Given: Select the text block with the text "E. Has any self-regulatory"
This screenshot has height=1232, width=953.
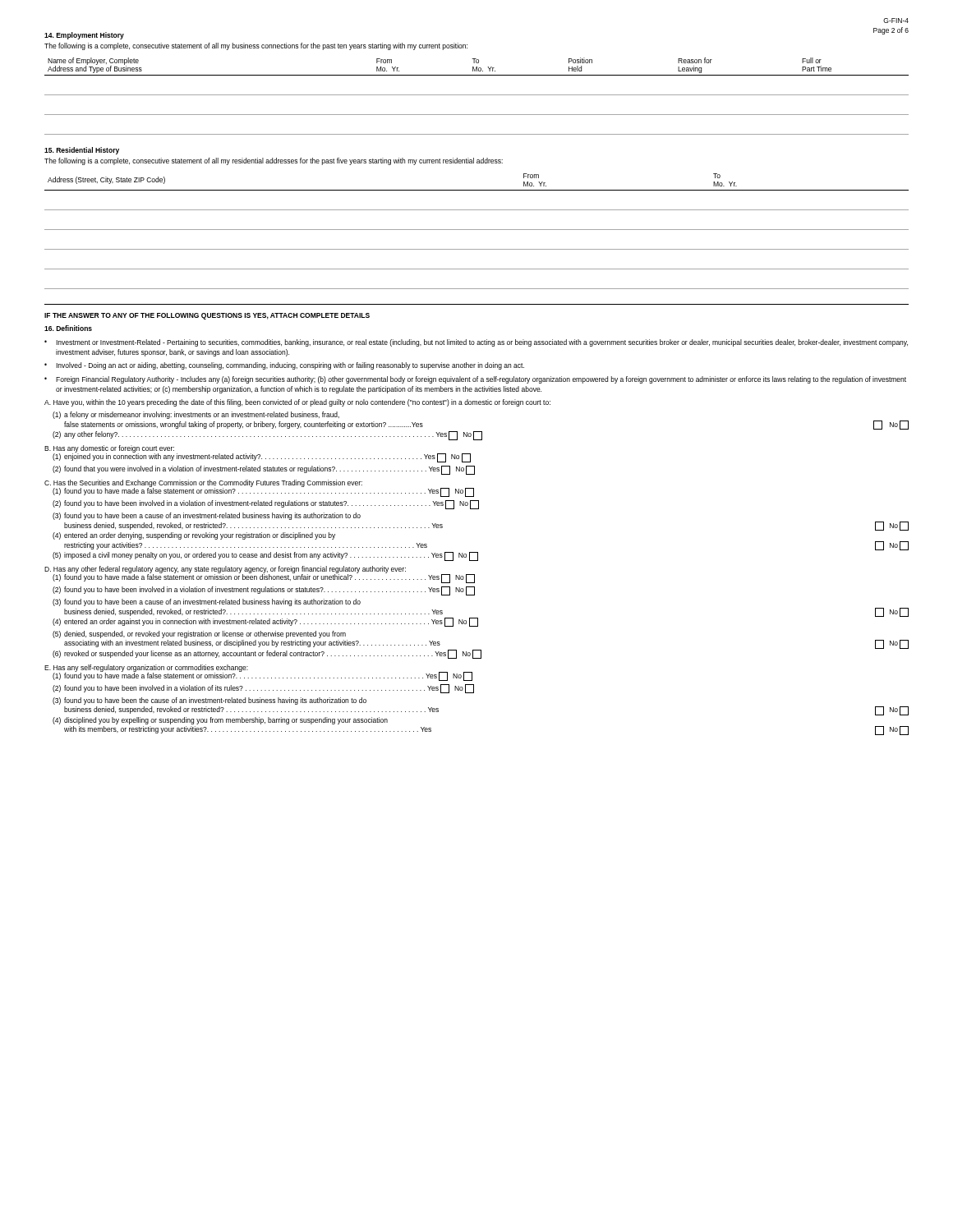Looking at the screenshot, I should click(x=146, y=668).
